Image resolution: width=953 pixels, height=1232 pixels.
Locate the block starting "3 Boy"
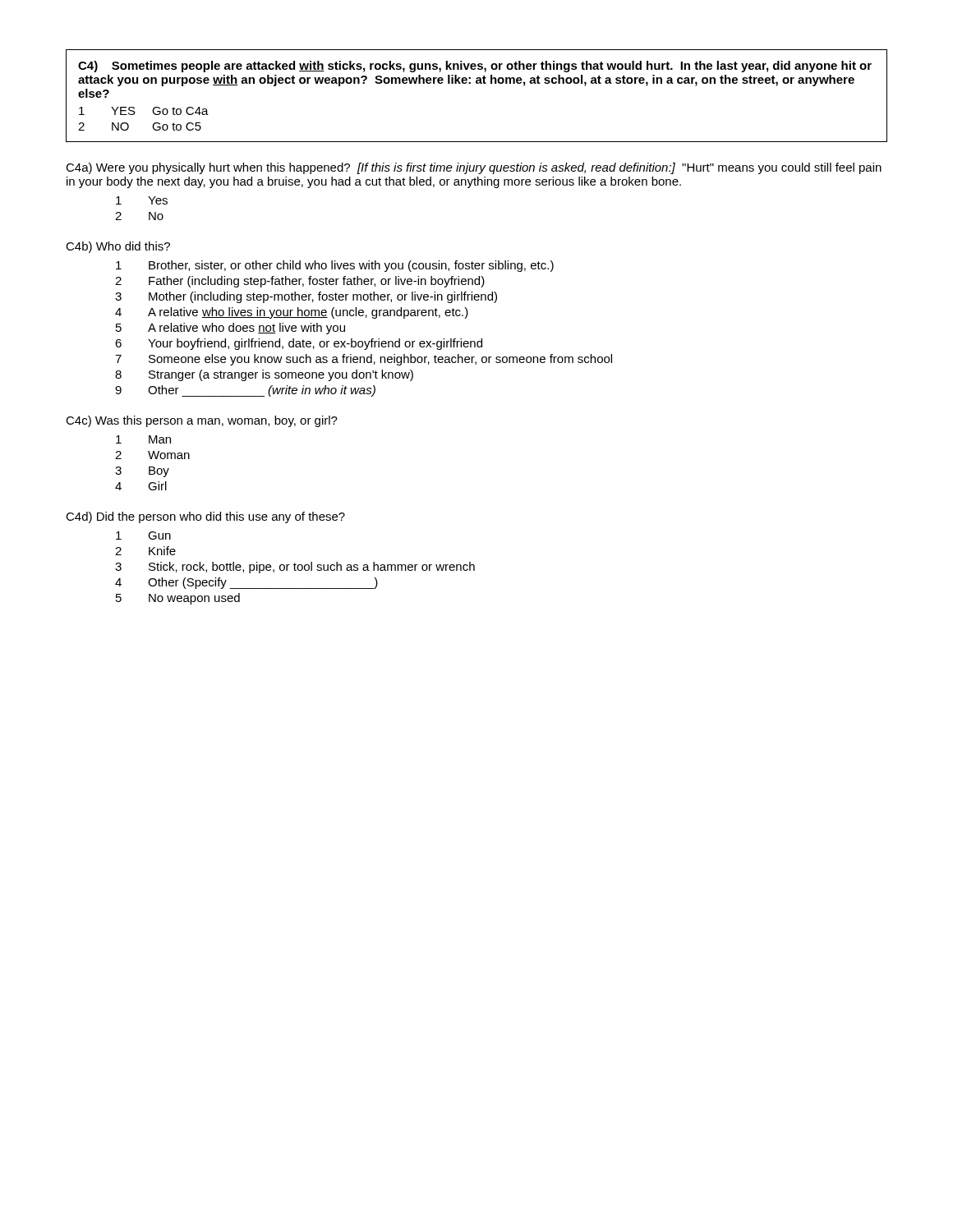(162, 472)
